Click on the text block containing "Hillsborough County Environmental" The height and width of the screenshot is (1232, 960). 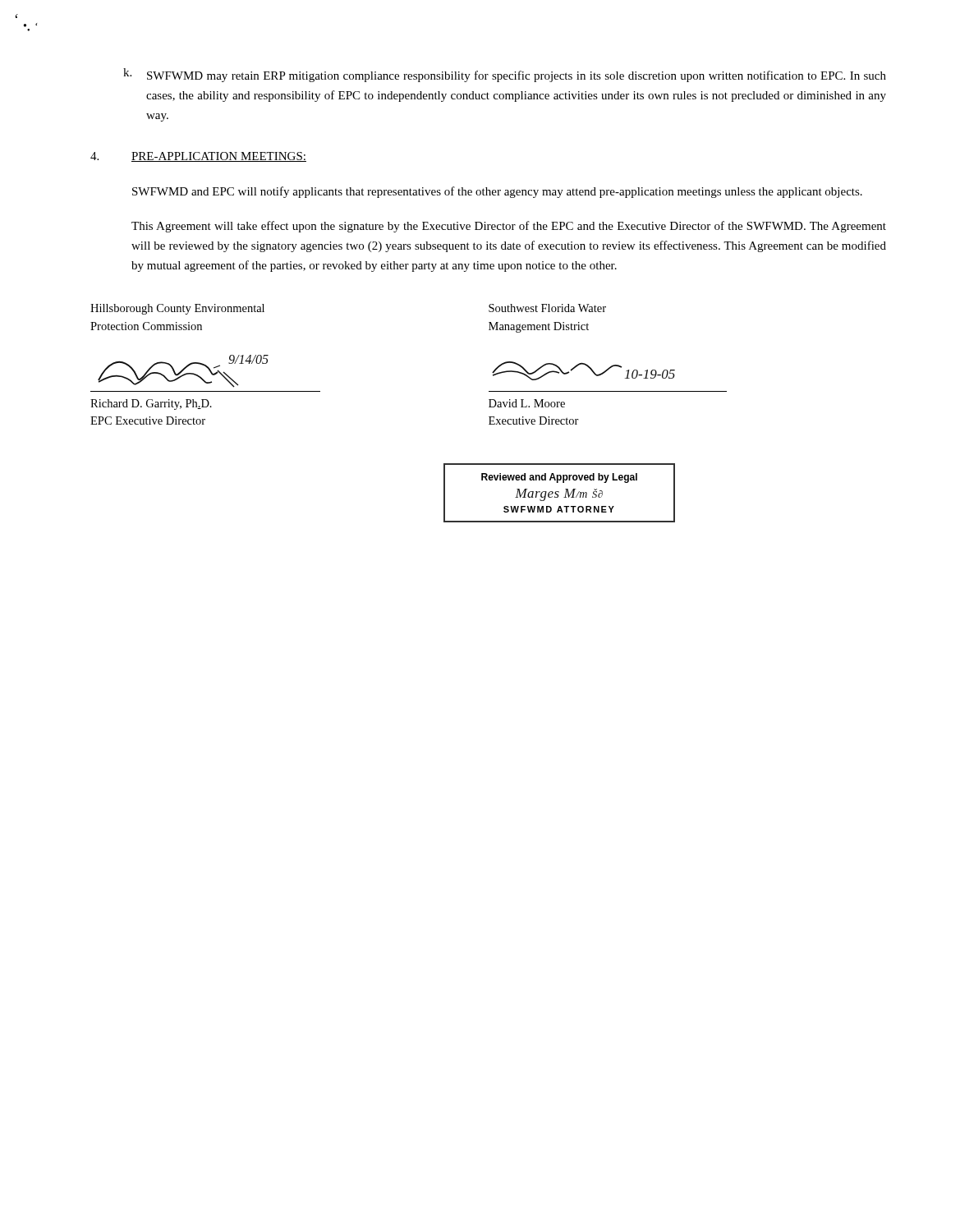click(x=178, y=317)
